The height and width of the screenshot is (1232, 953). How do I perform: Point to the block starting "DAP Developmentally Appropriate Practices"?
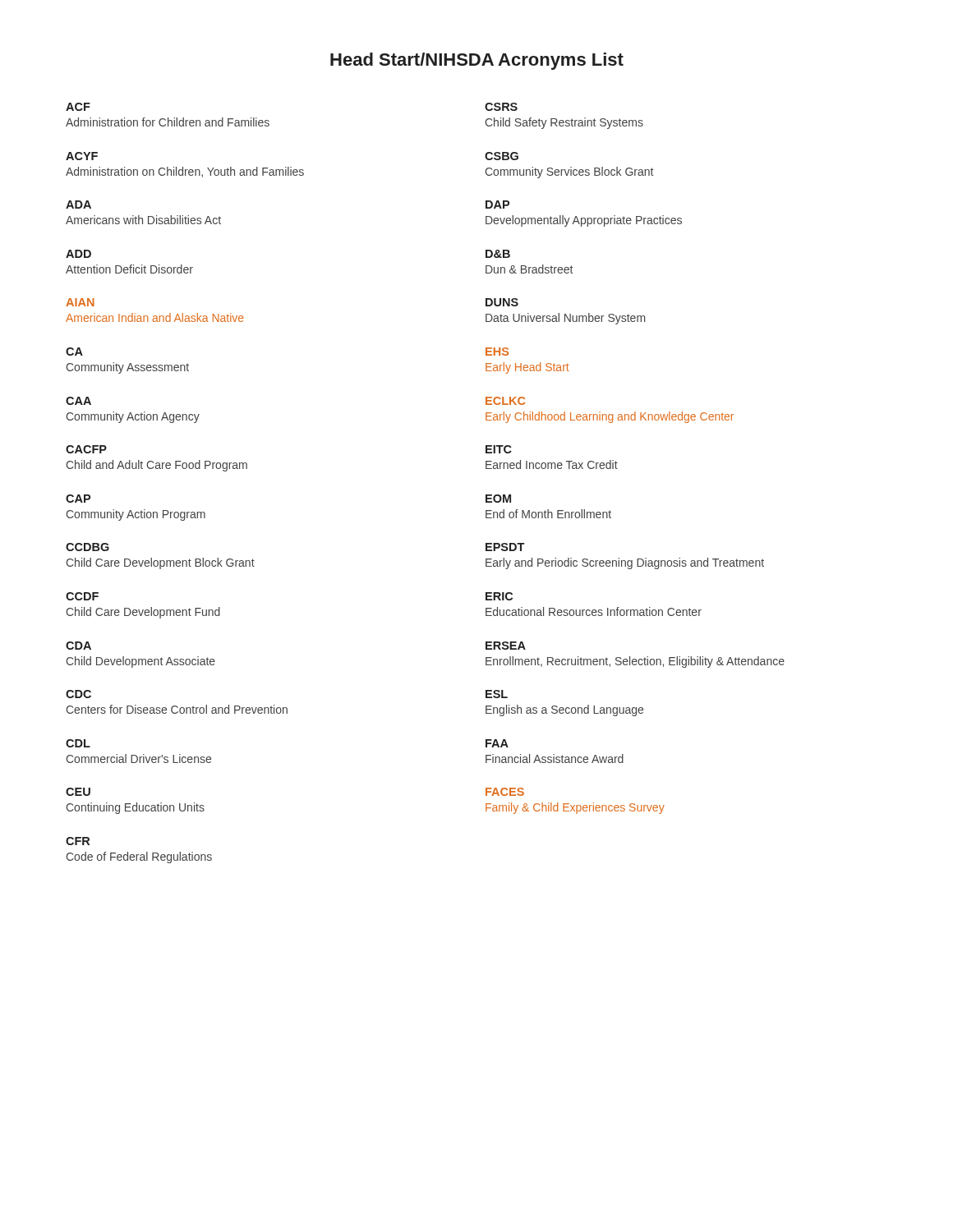tap(686, 214)
